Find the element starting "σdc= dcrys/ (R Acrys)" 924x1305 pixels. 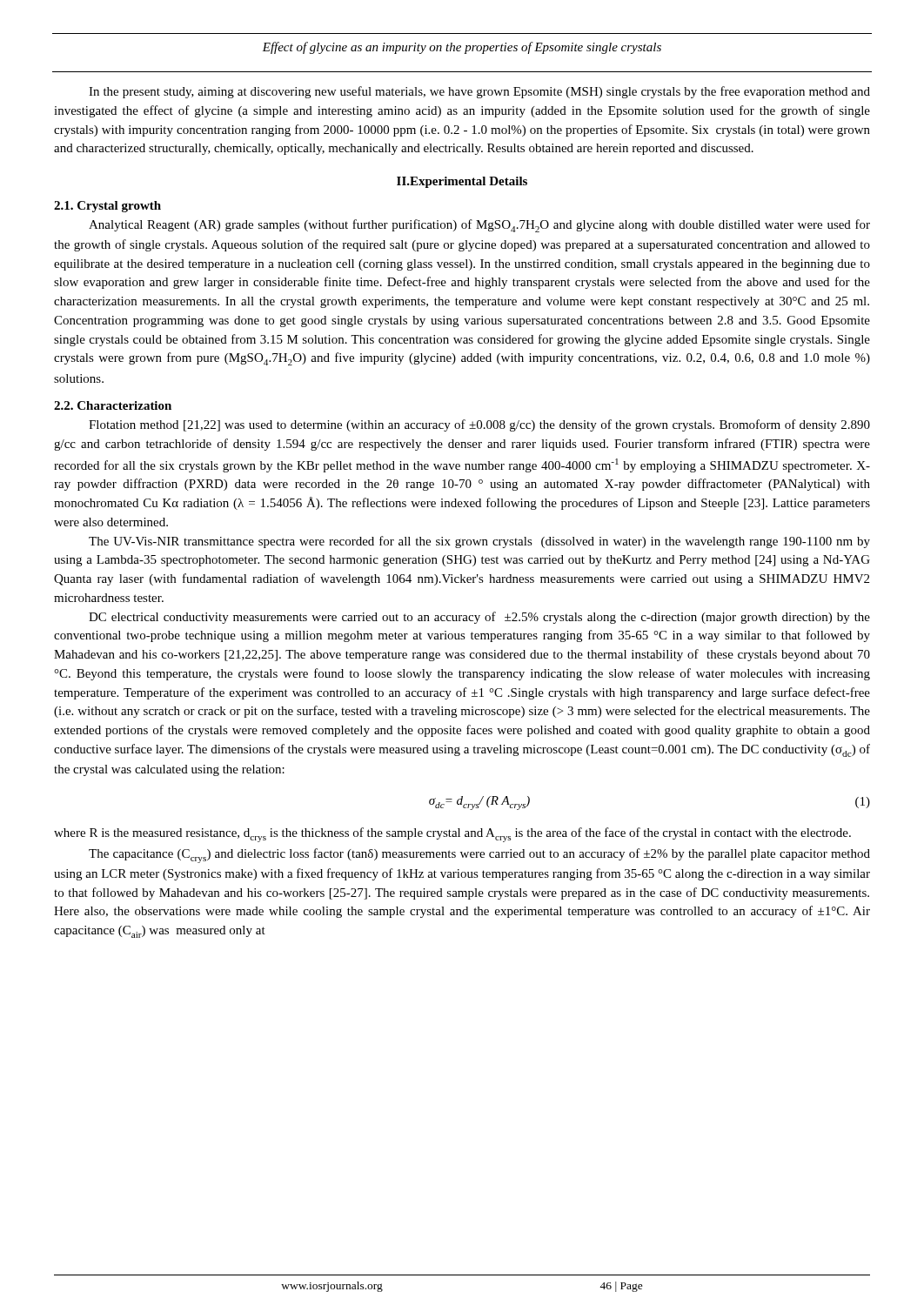470,804
